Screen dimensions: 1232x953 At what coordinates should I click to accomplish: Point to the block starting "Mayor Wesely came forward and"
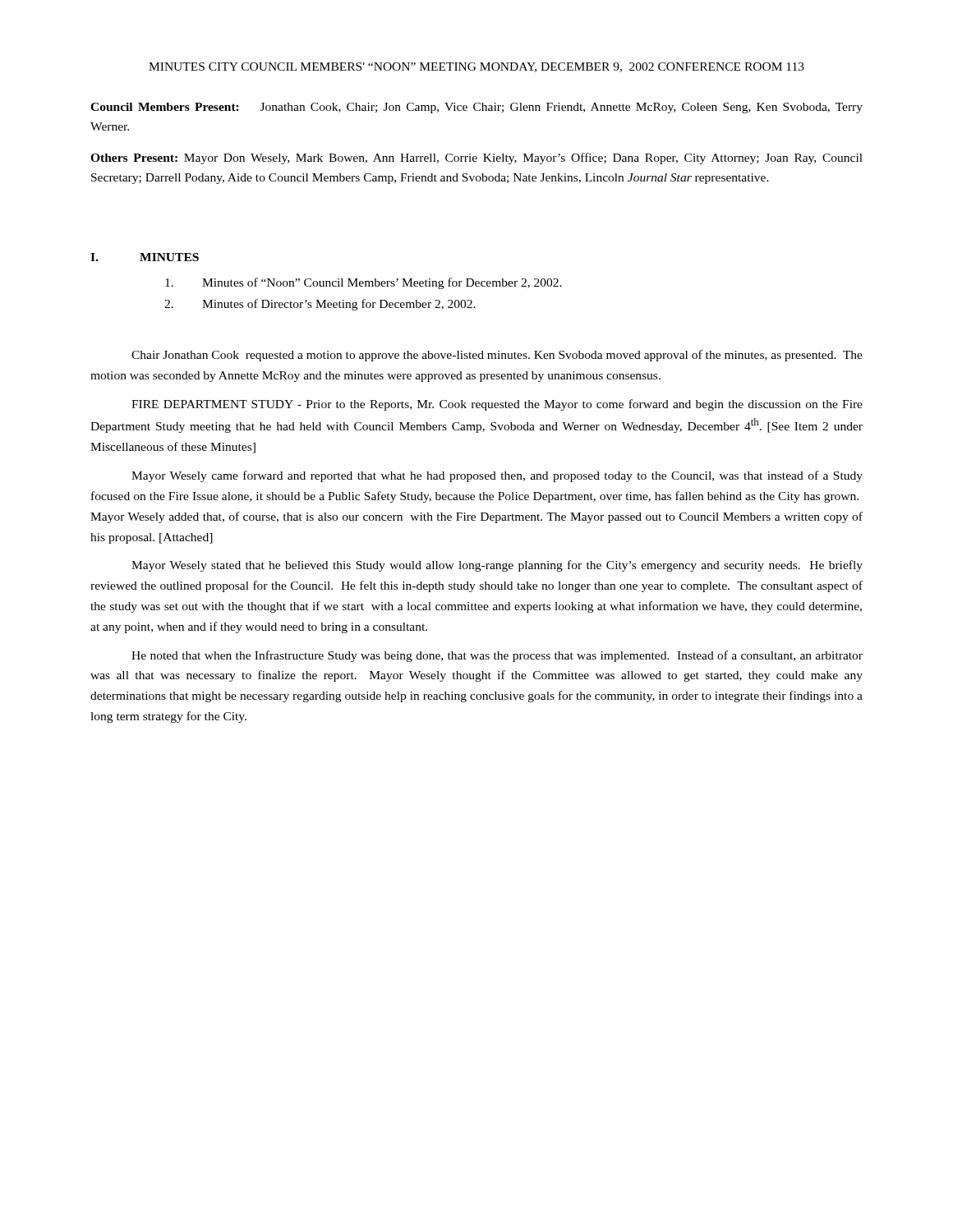click(x=476, y=506)
